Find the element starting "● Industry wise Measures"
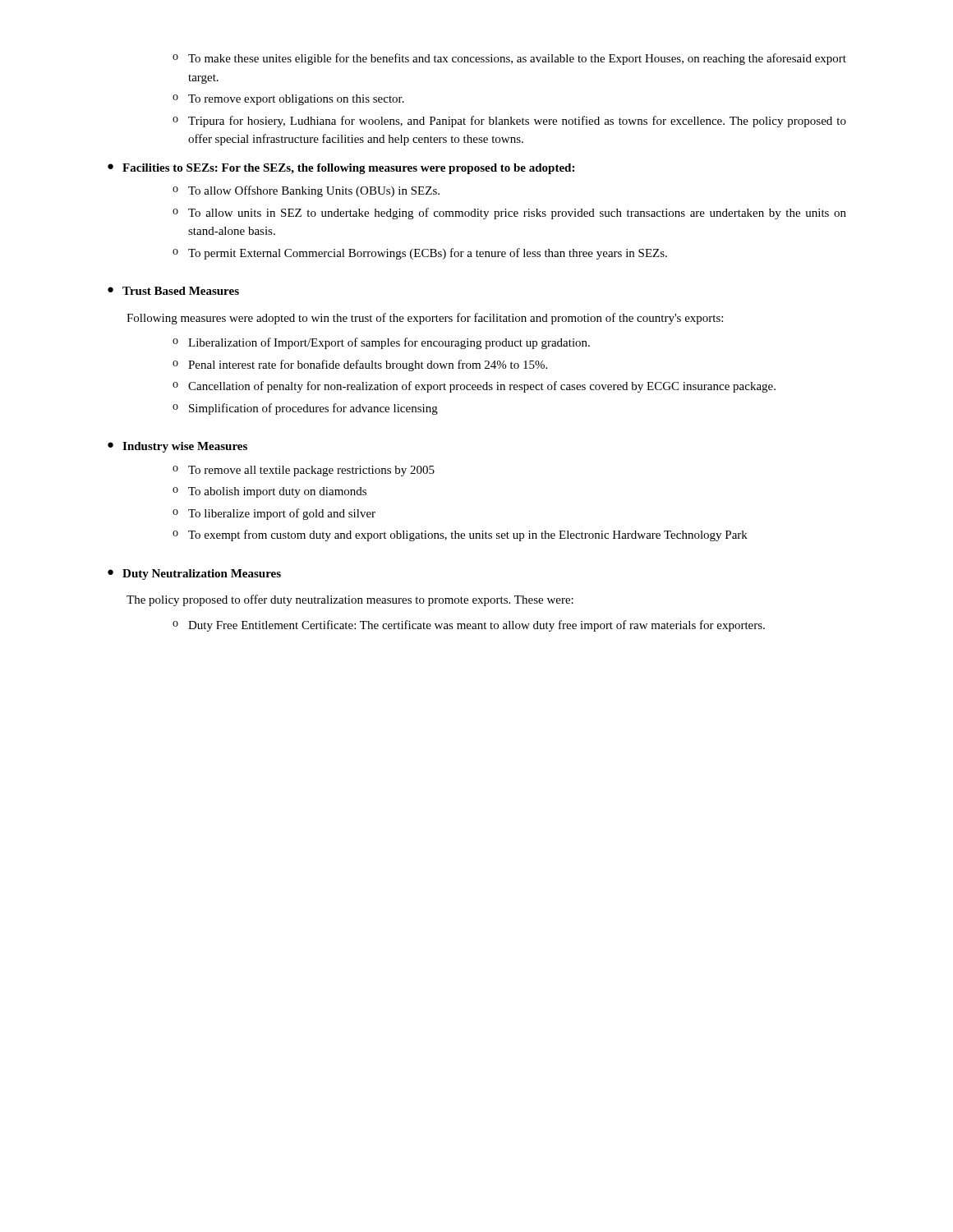This screenshot has height=1232, width=953. click(177, 447)
